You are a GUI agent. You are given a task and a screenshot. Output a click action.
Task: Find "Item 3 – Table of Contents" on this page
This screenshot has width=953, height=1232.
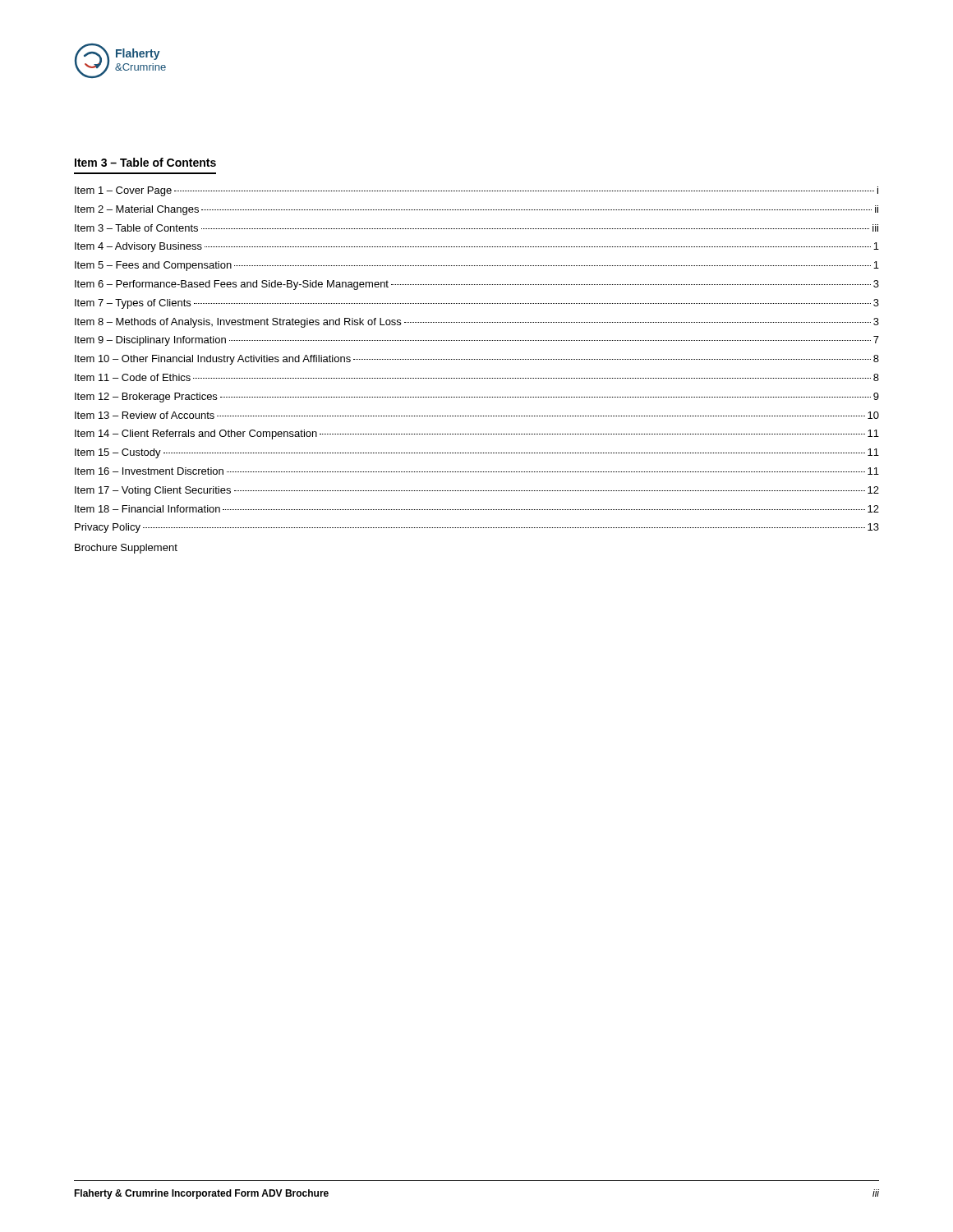(145, 165)
